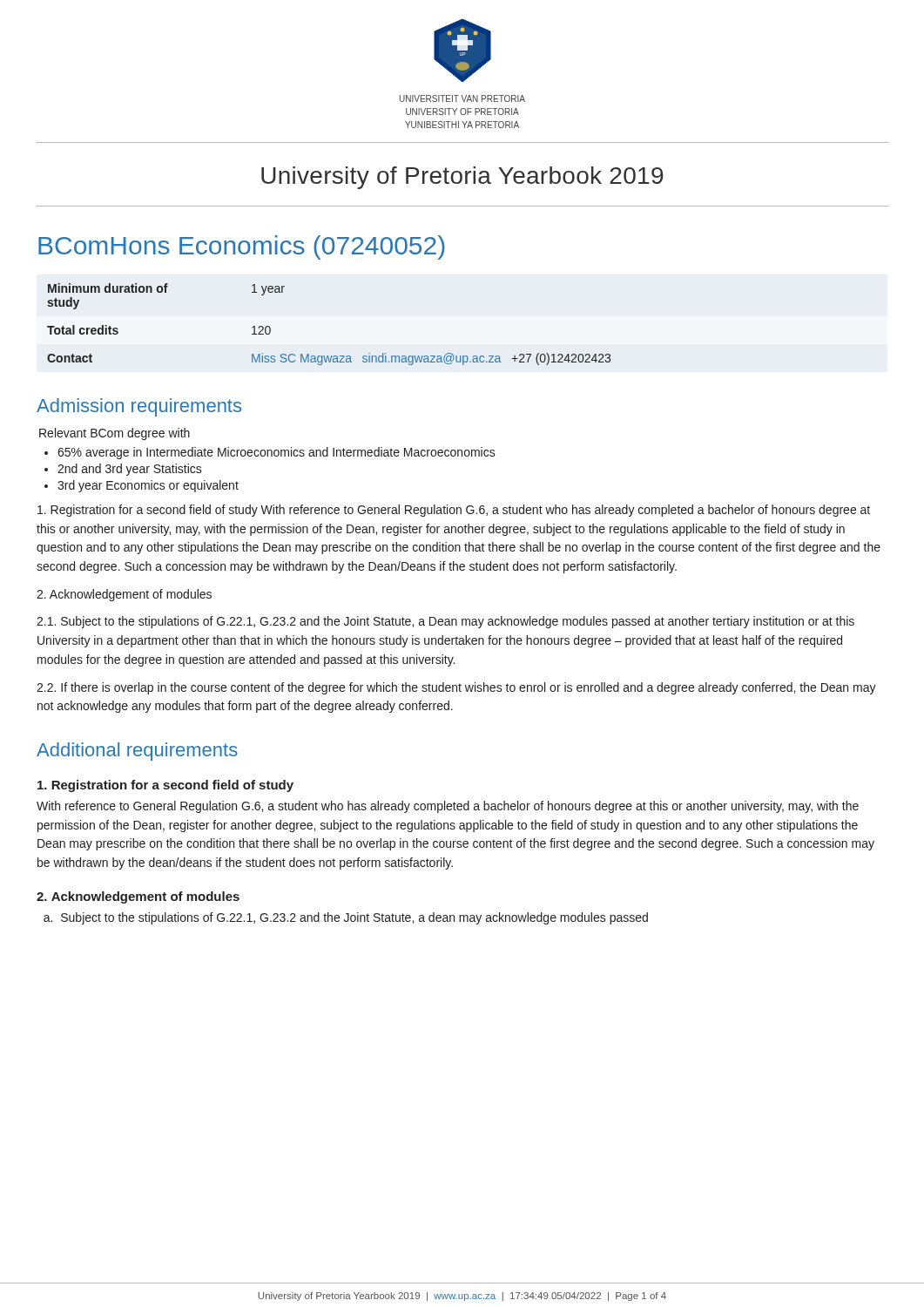Click on the list item that reads "3rd year Economics or equivalent"
Viewport: 924px width, 1307px height.
[x=148, y=485]
